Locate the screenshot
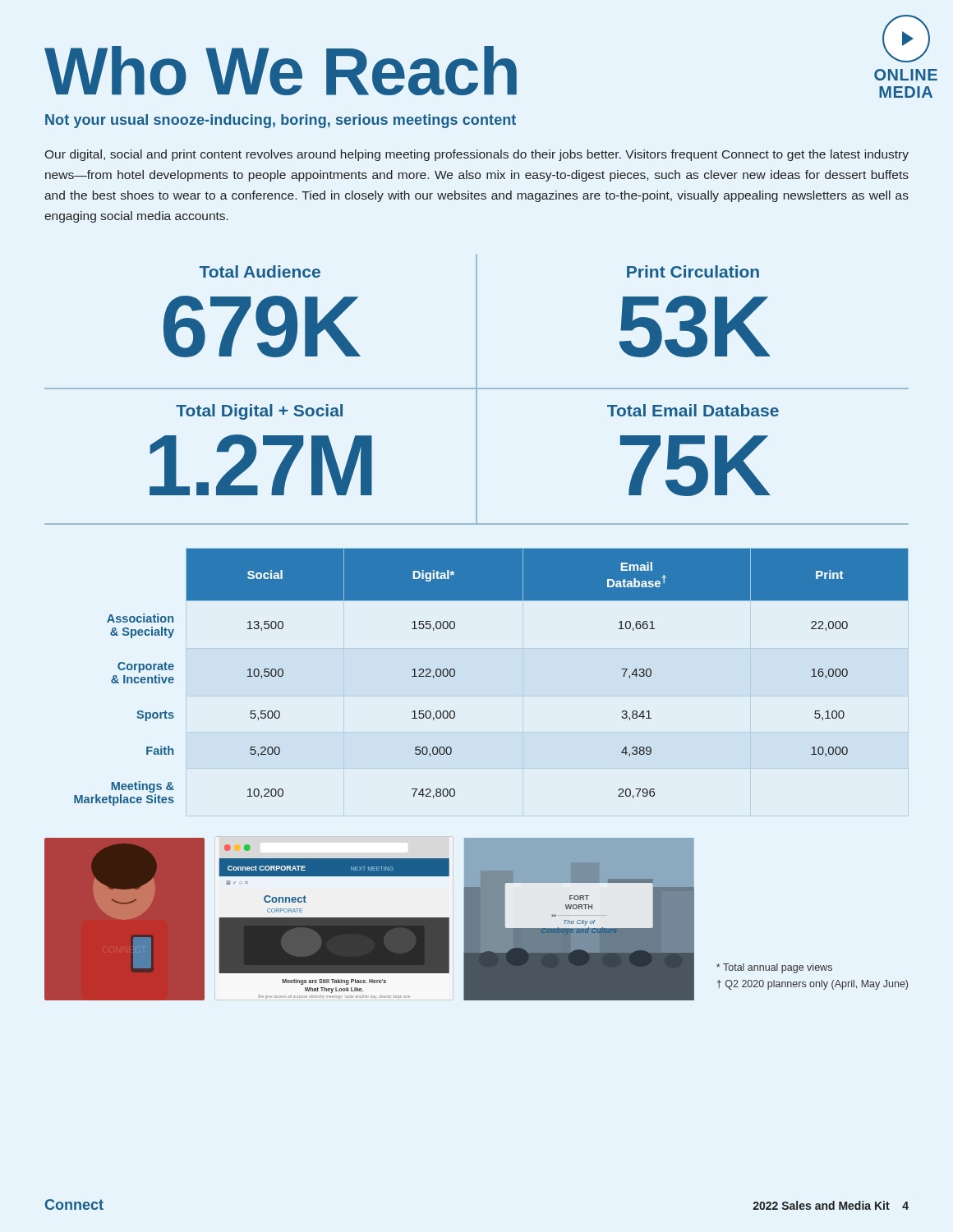This screenshot has height=1232, width=953. (x=334, y=919)
